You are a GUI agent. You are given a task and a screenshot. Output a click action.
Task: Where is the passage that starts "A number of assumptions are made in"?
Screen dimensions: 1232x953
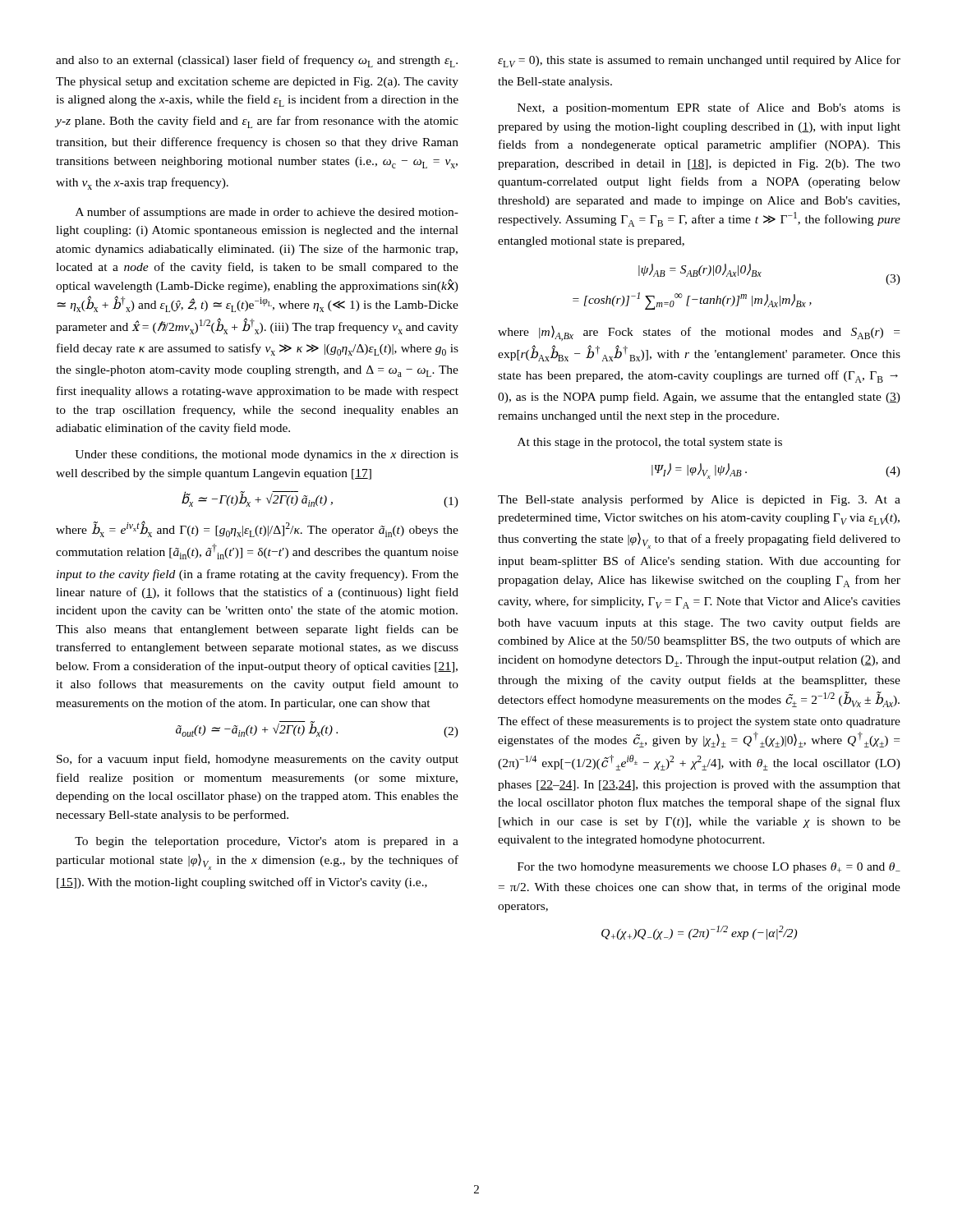point(257,319)
